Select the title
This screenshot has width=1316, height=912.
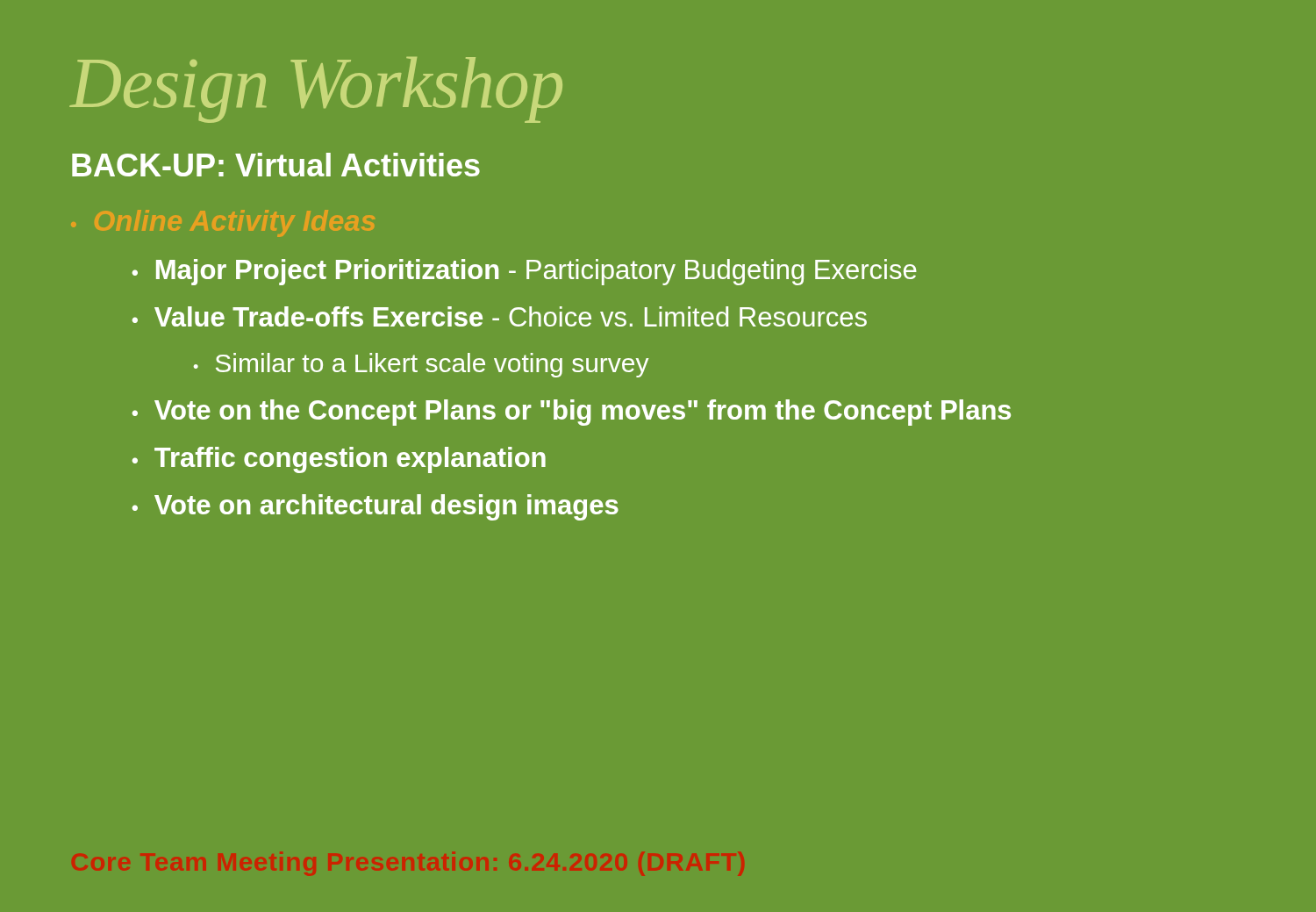(317, 83)
